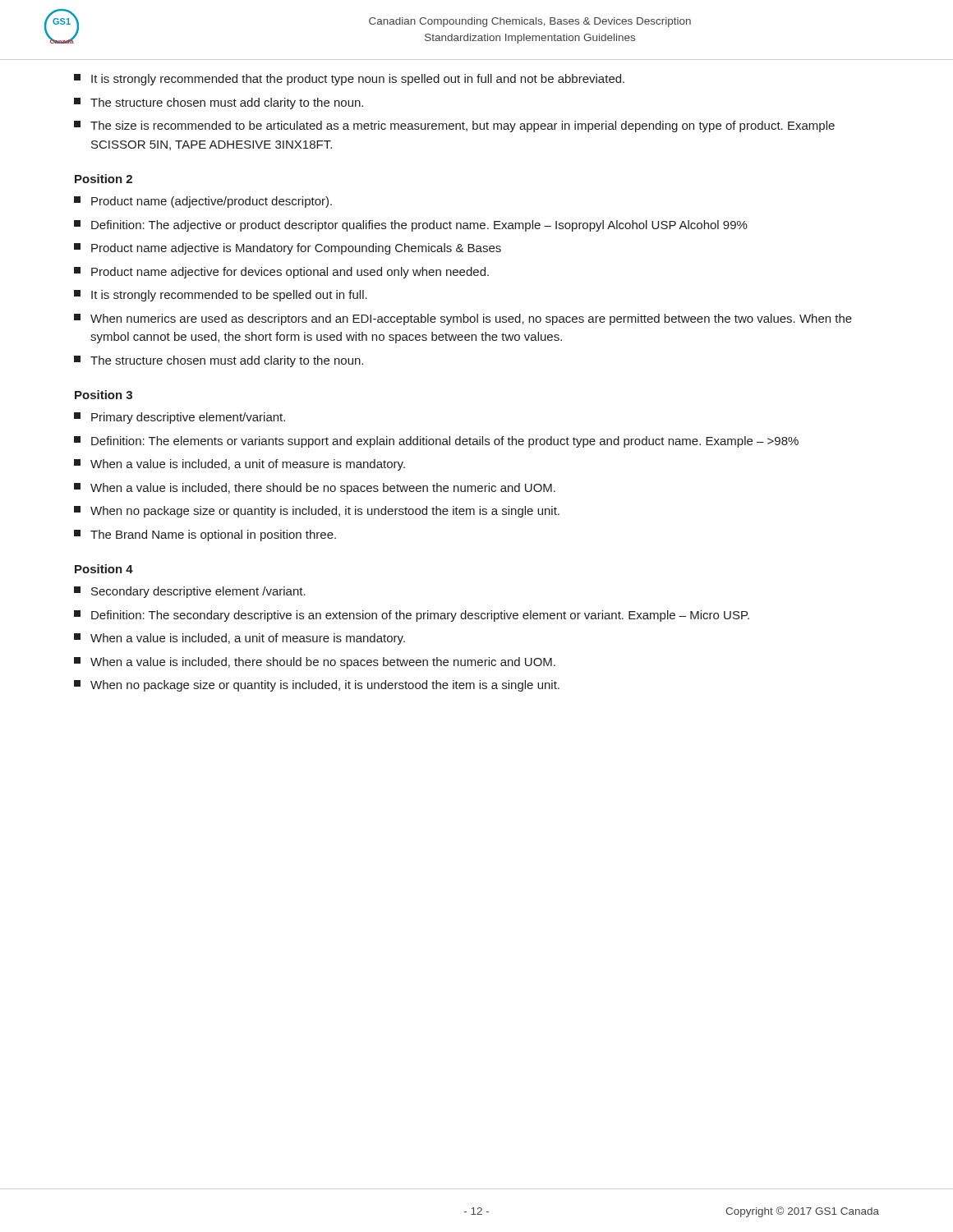
Task: Find the section header with the text "Position 4"
Action: (x=103, y=569)
